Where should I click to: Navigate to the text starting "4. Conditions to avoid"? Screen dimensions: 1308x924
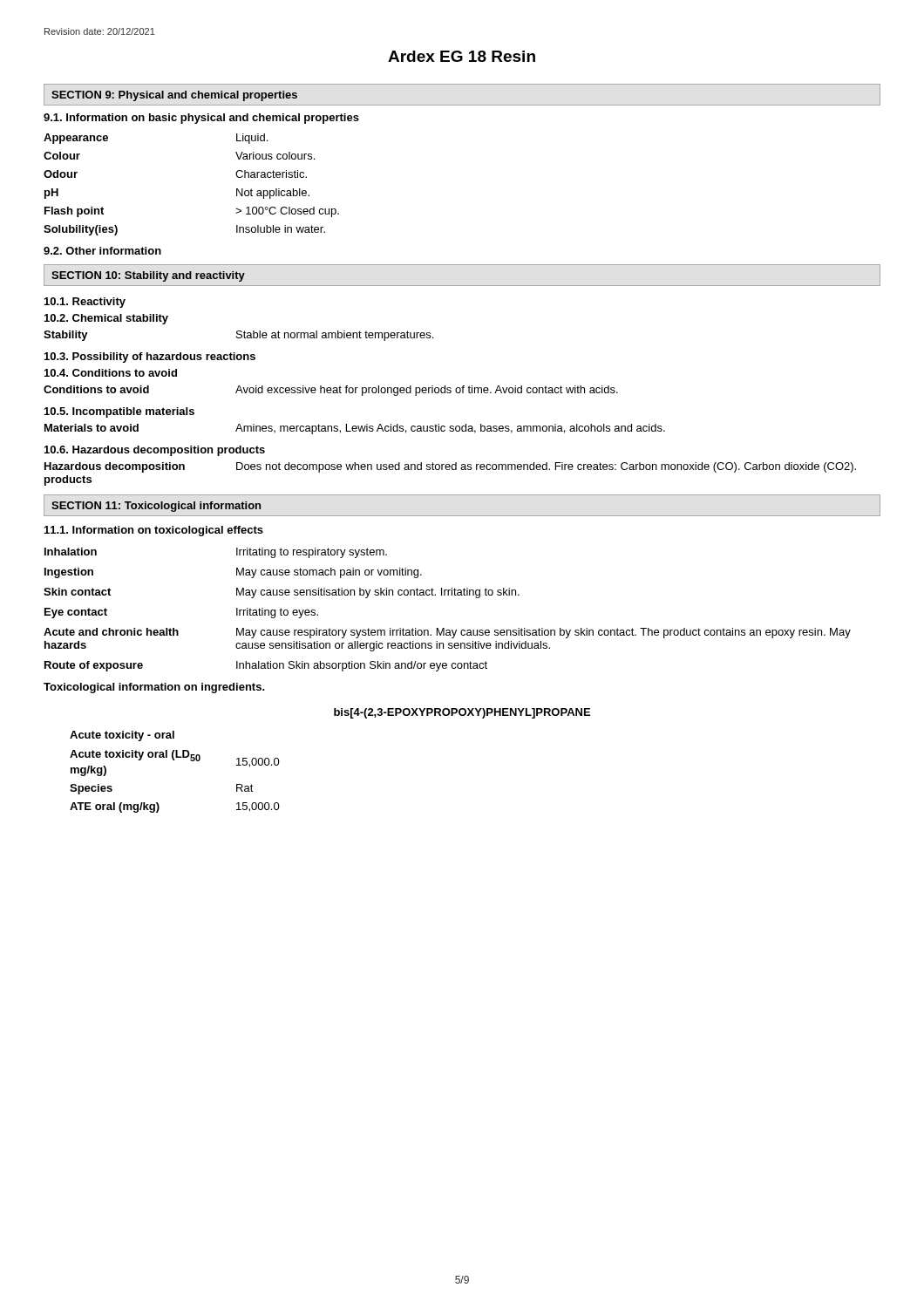point(111,373)
